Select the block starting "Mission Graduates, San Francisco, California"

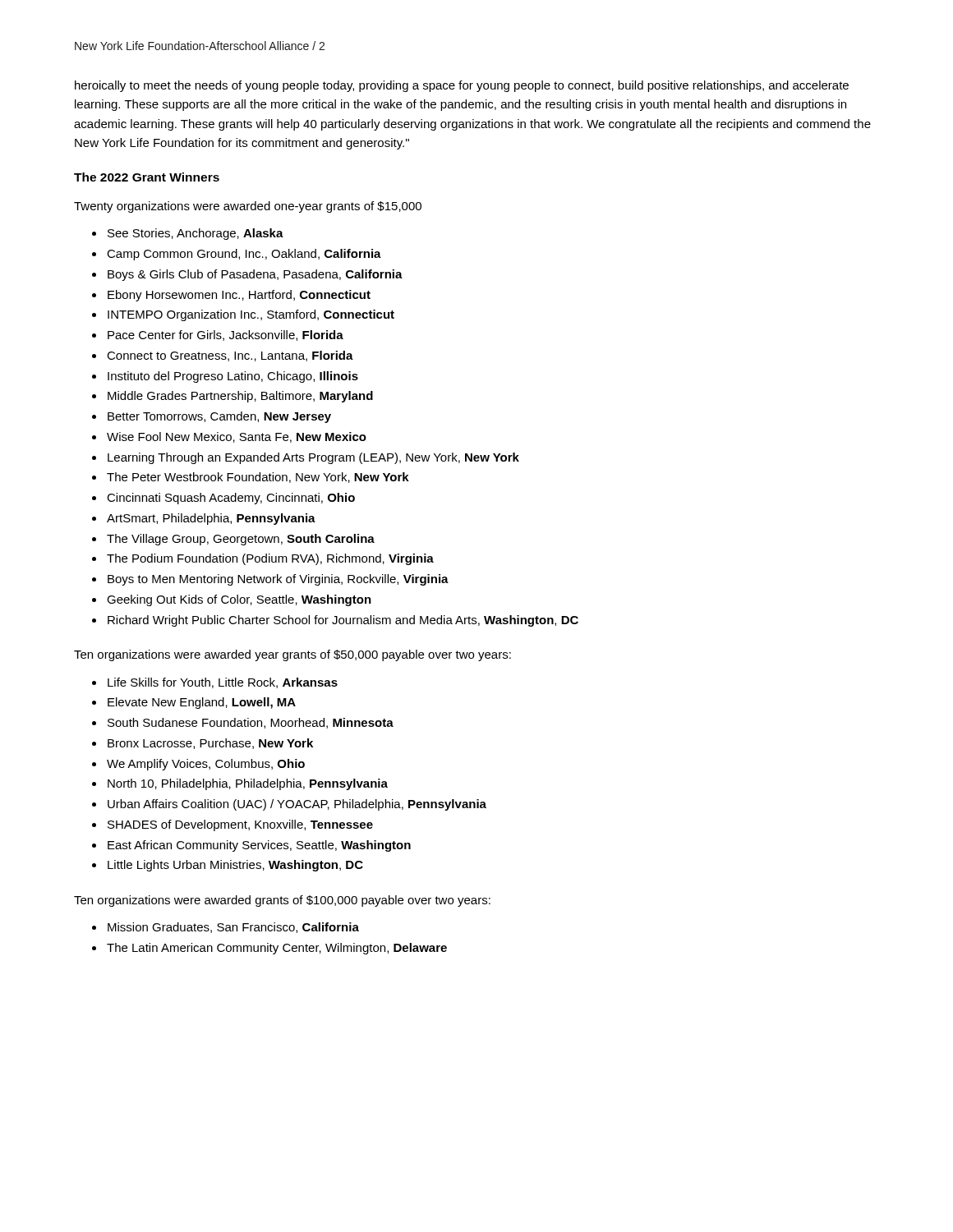[233, 927]
